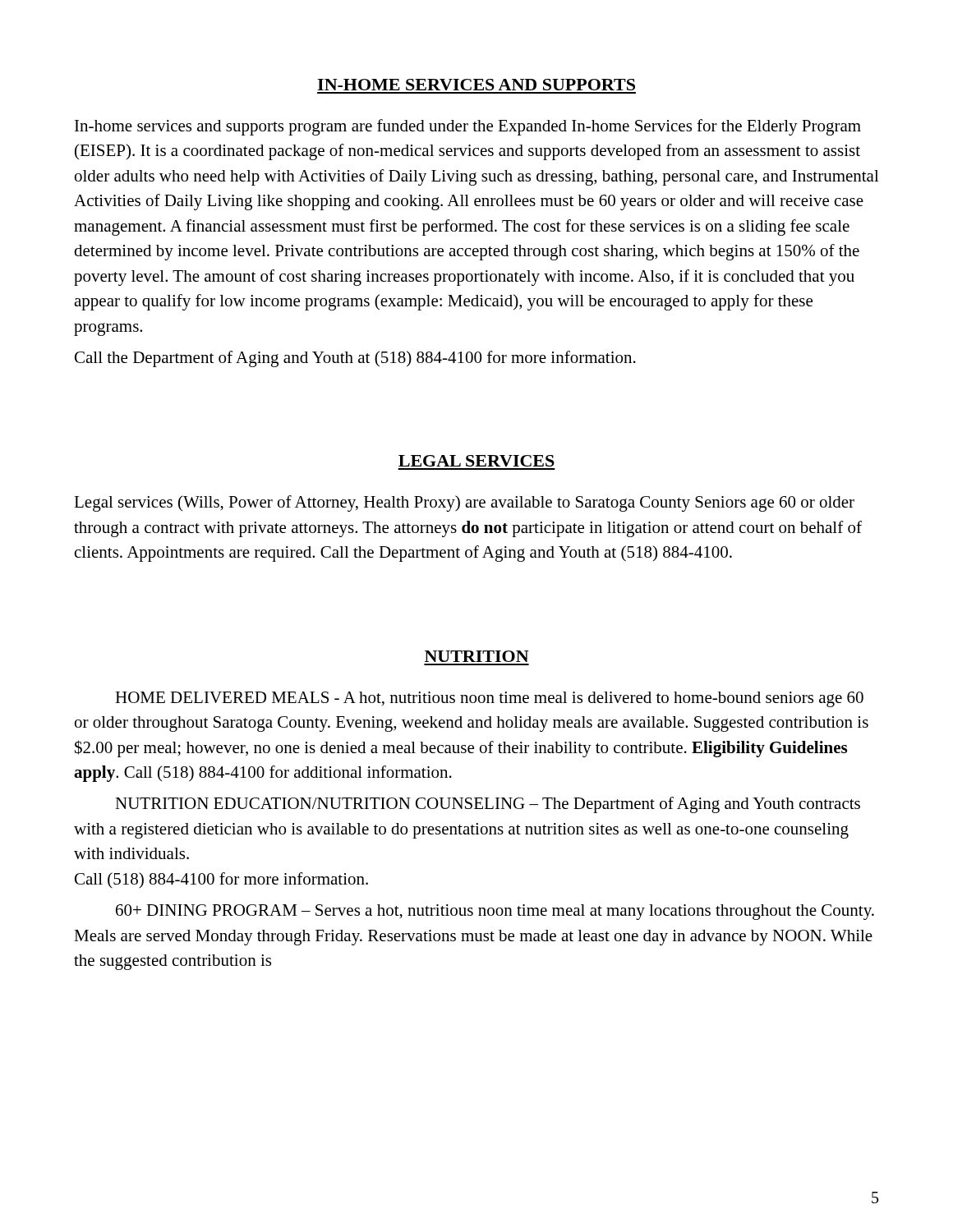The image size is (953, 1232).
Task: Locate the block of text that opens with "In-home services and supports program"
Action: pyautogui.click(x=476, y=226)
